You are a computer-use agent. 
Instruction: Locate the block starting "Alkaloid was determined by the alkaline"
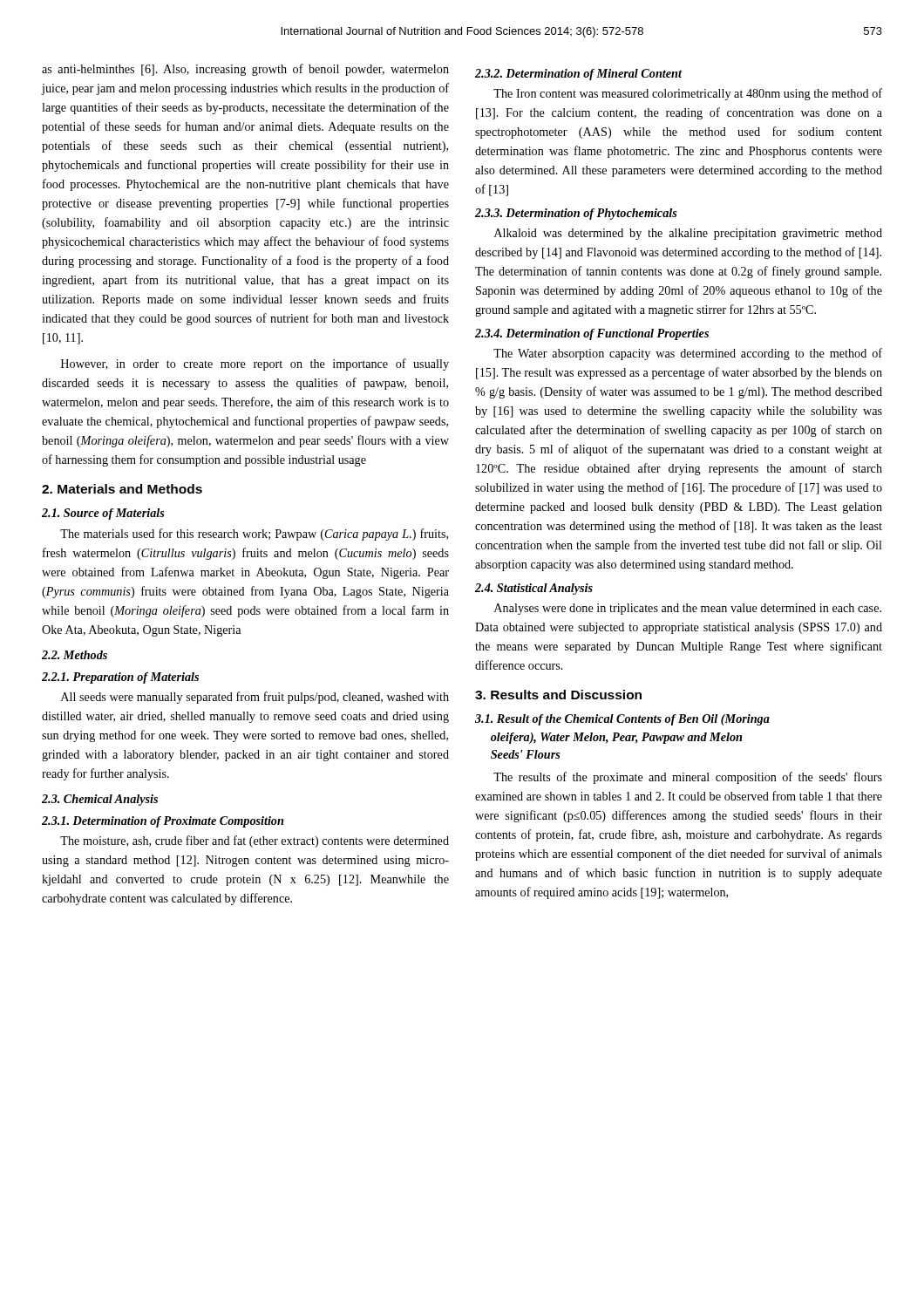[x=679, y=271]
